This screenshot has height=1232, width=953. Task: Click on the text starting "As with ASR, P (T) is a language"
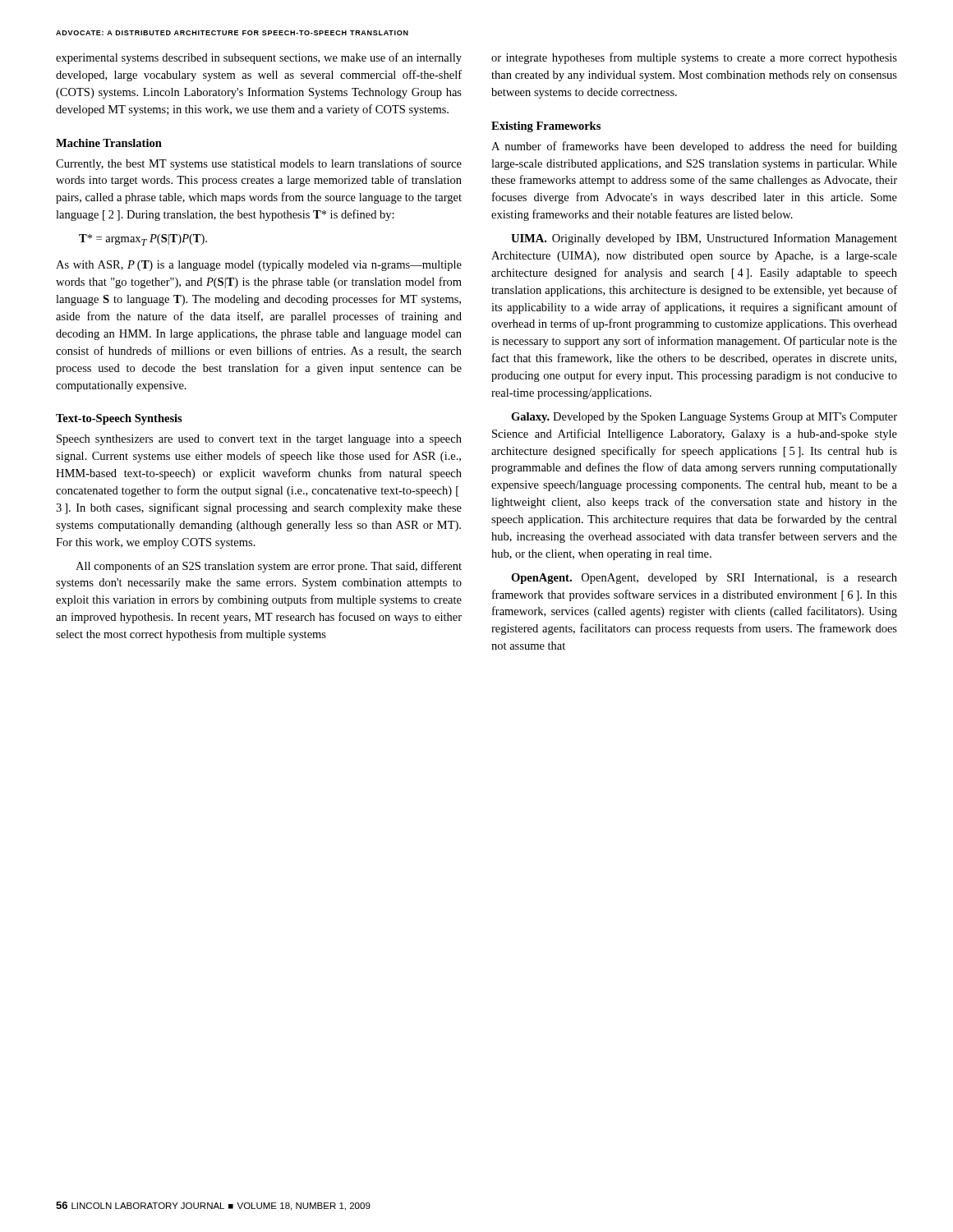click(259, 325)
